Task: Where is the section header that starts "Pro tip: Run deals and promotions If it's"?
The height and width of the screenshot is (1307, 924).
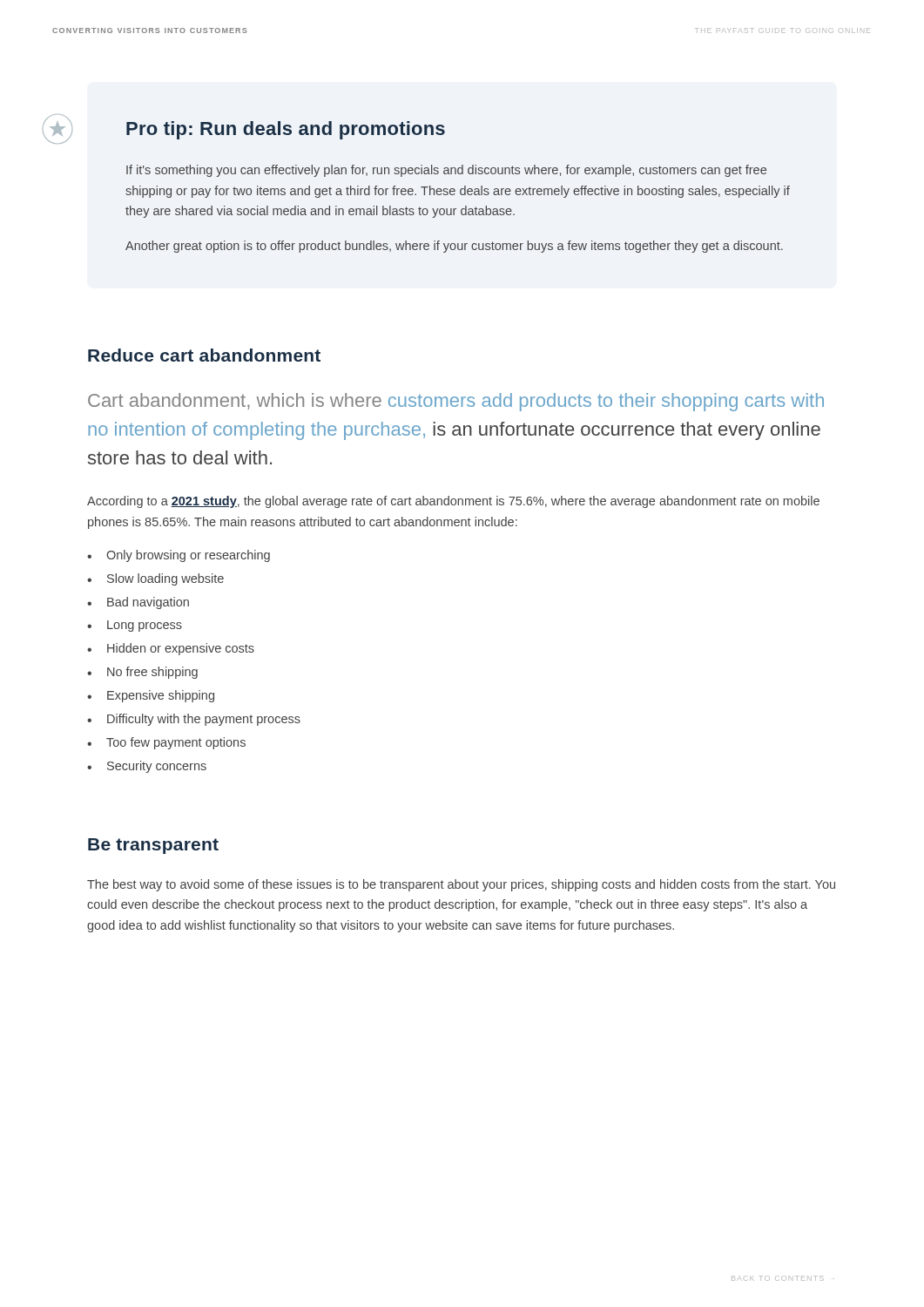Action: [x=462, y=185]
